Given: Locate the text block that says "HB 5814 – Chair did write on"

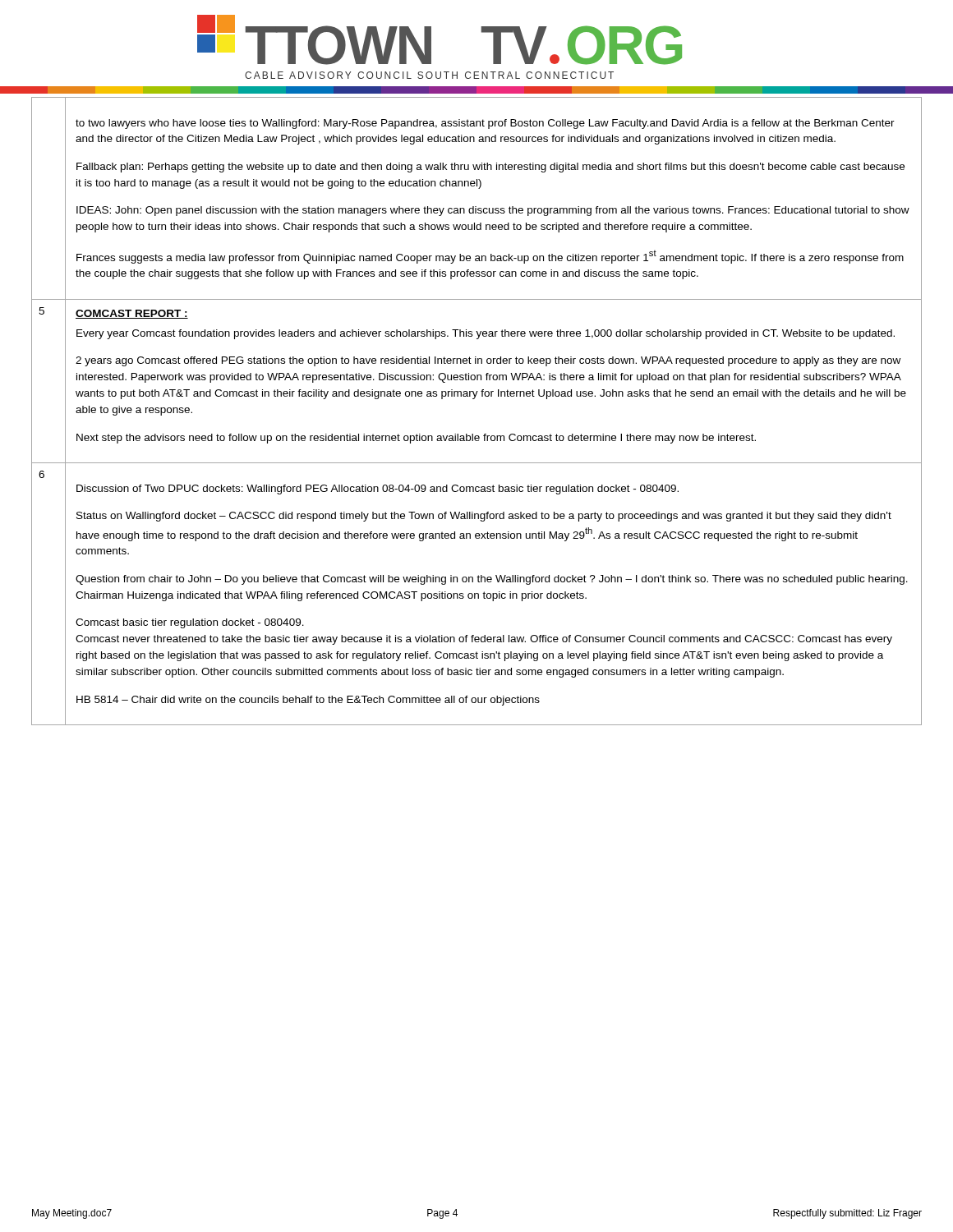Looking at the screenshot, I should pyautogui.click(x=493, y=700).
